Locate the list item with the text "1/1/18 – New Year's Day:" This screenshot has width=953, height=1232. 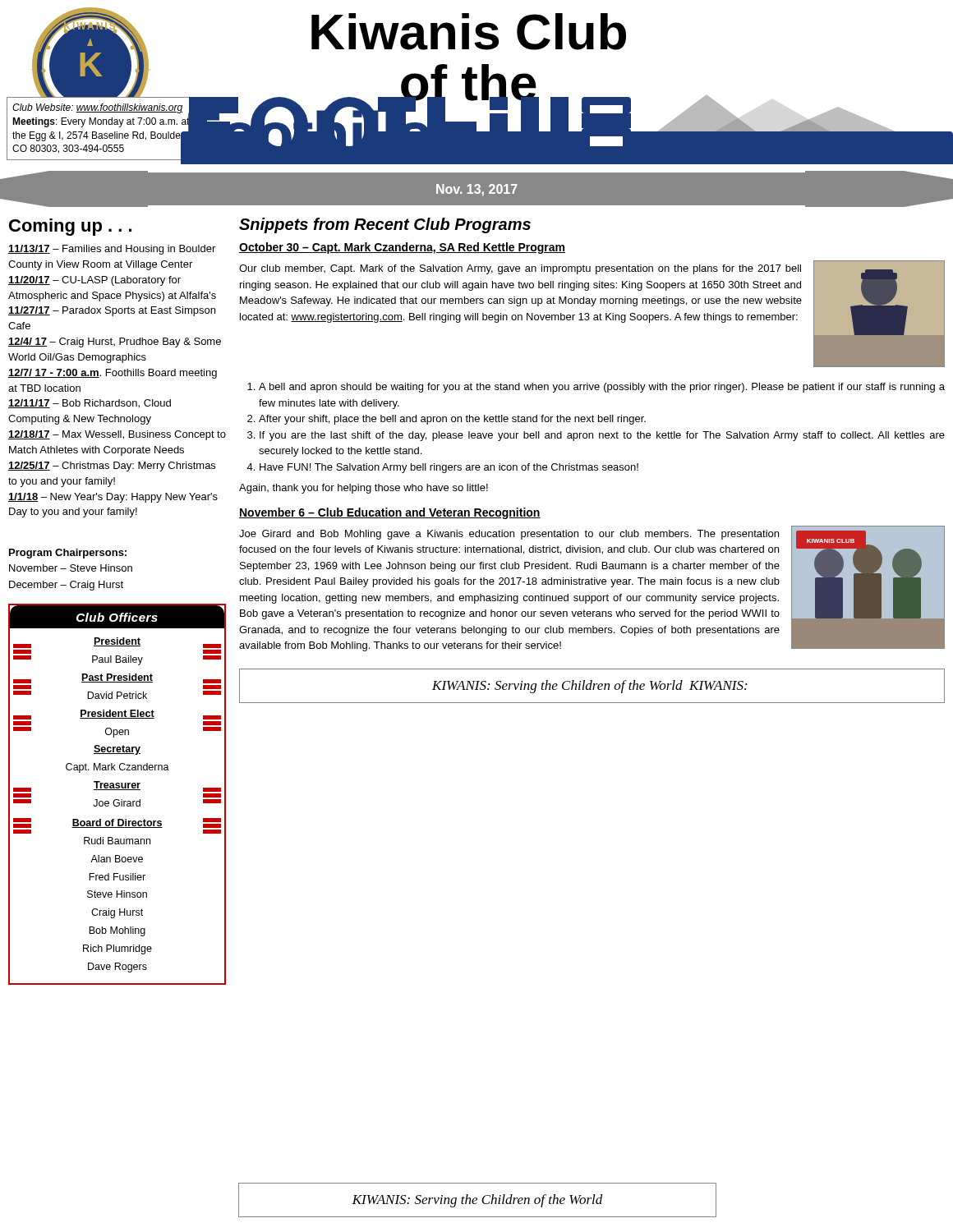[x=113, y=504]
